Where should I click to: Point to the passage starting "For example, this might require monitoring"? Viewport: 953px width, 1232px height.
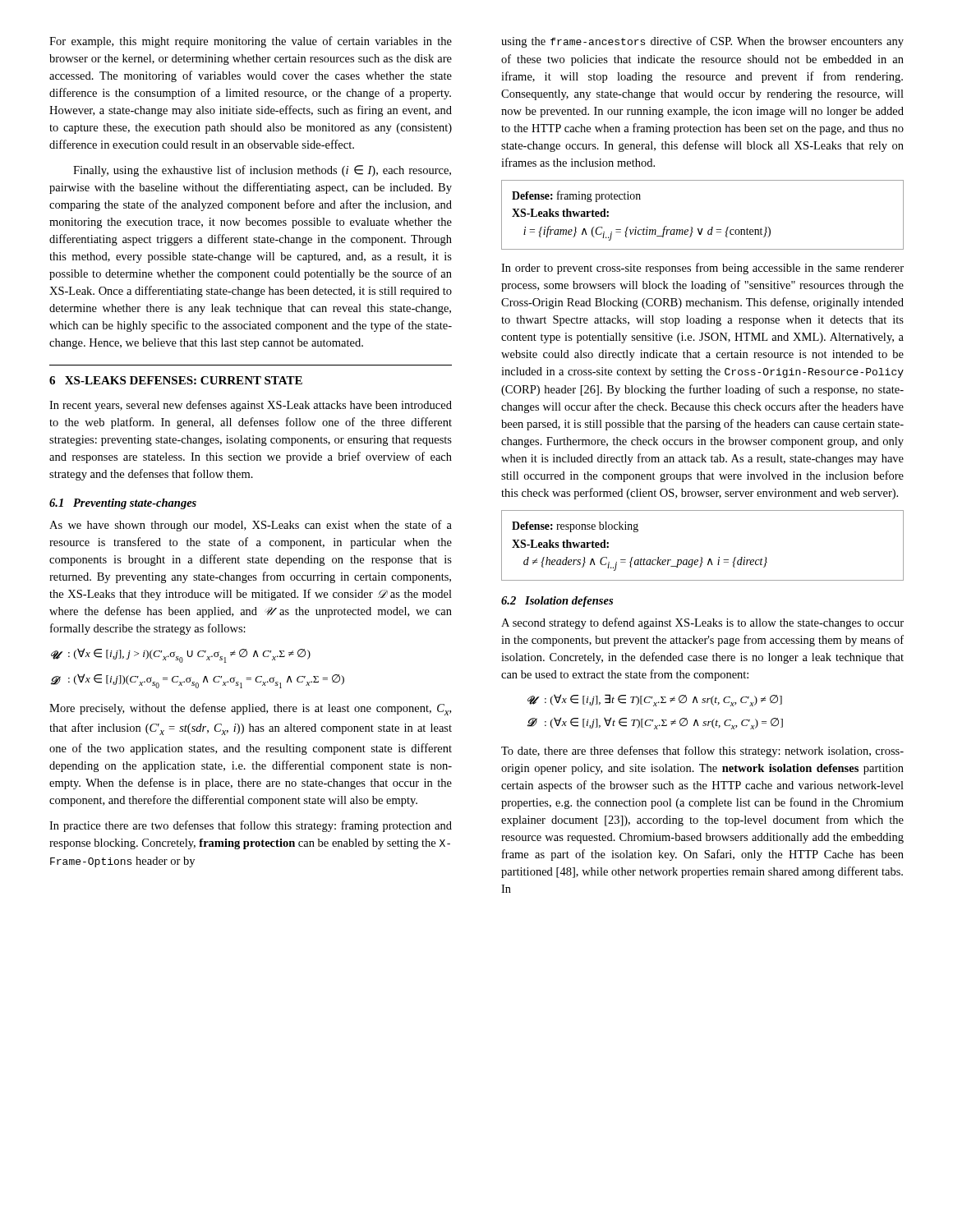click(251, 93)
